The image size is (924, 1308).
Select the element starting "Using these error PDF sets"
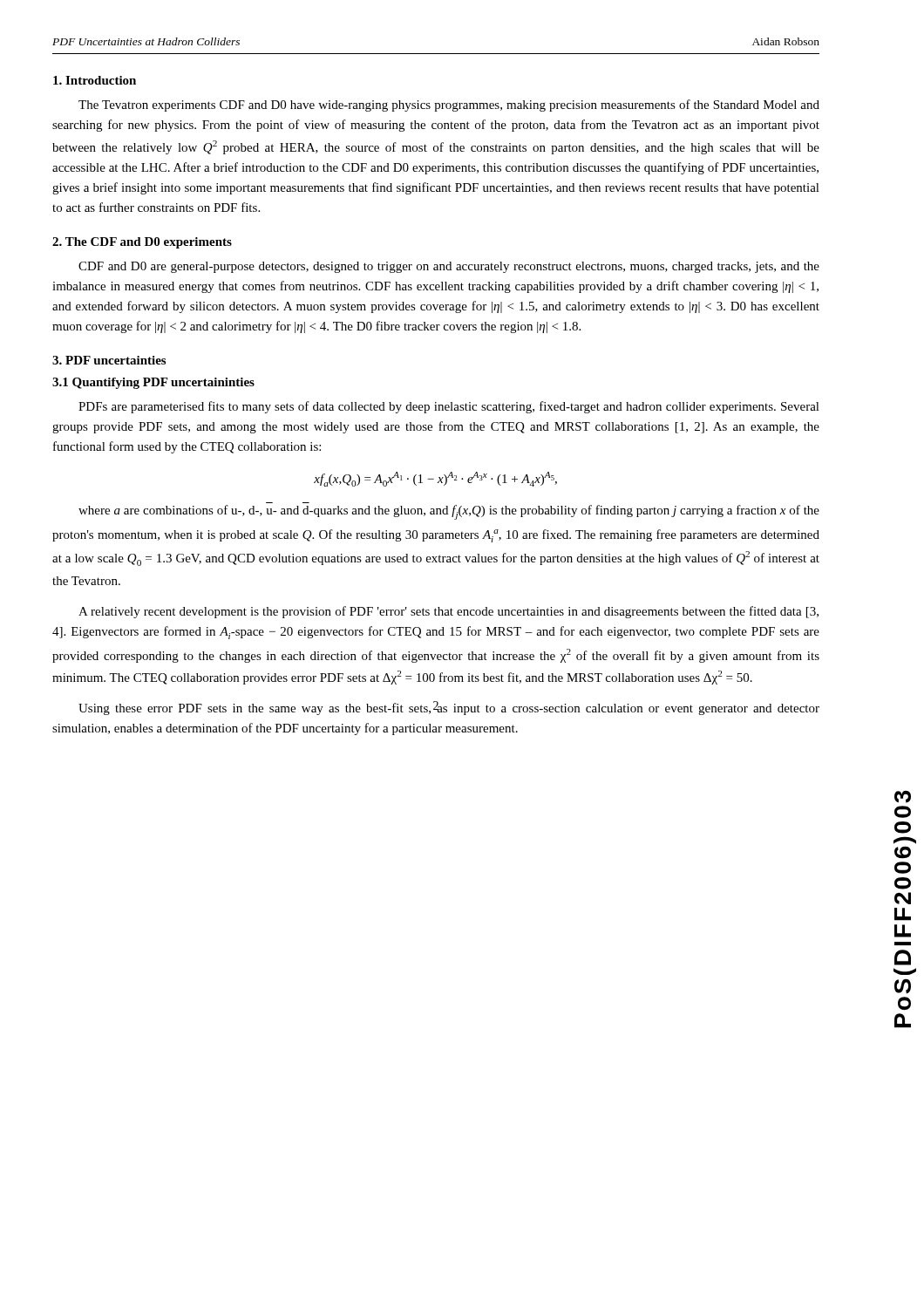click(x=436, y=719)
